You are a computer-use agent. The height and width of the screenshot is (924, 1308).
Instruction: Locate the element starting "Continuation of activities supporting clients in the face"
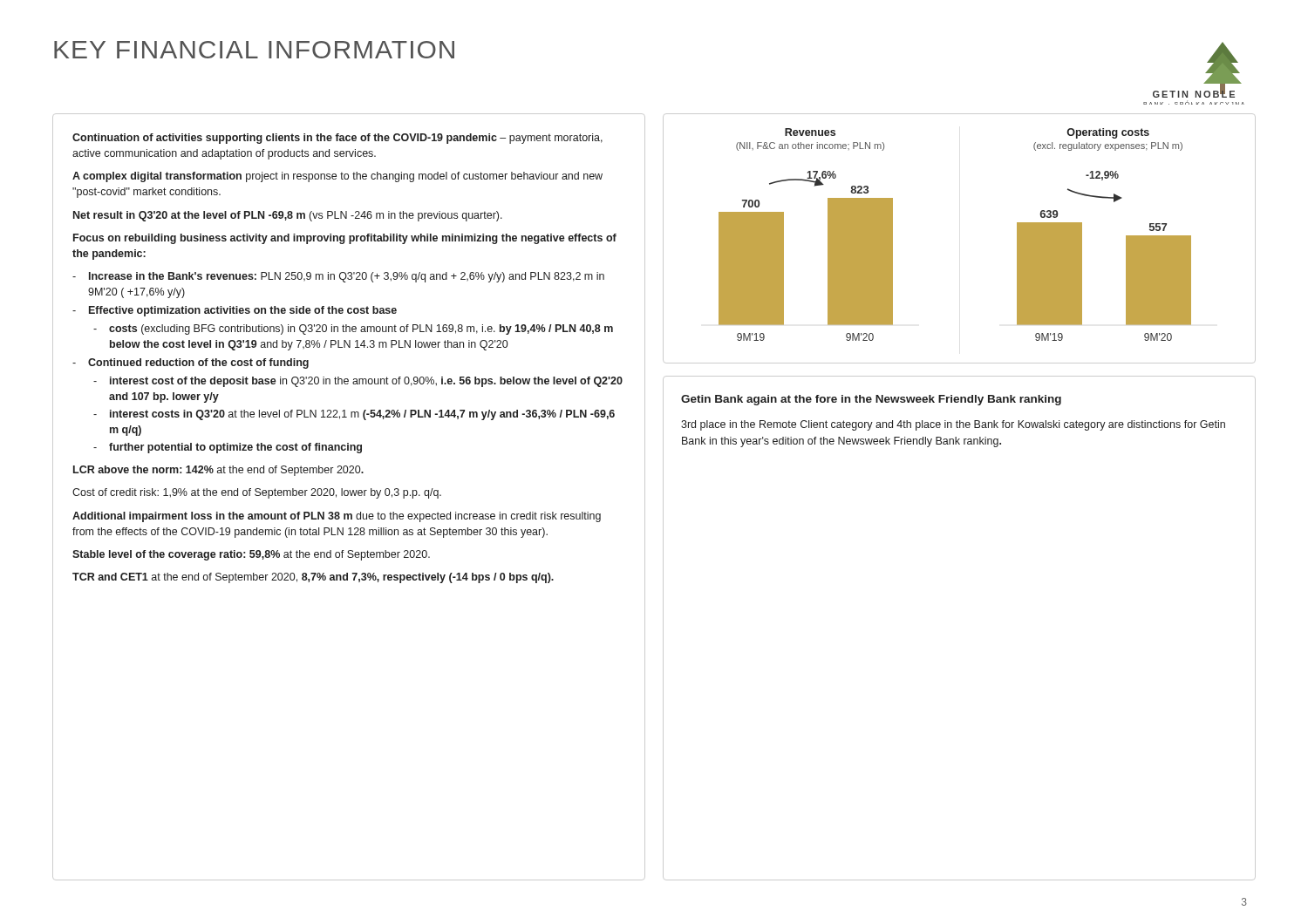pos(349,146)
